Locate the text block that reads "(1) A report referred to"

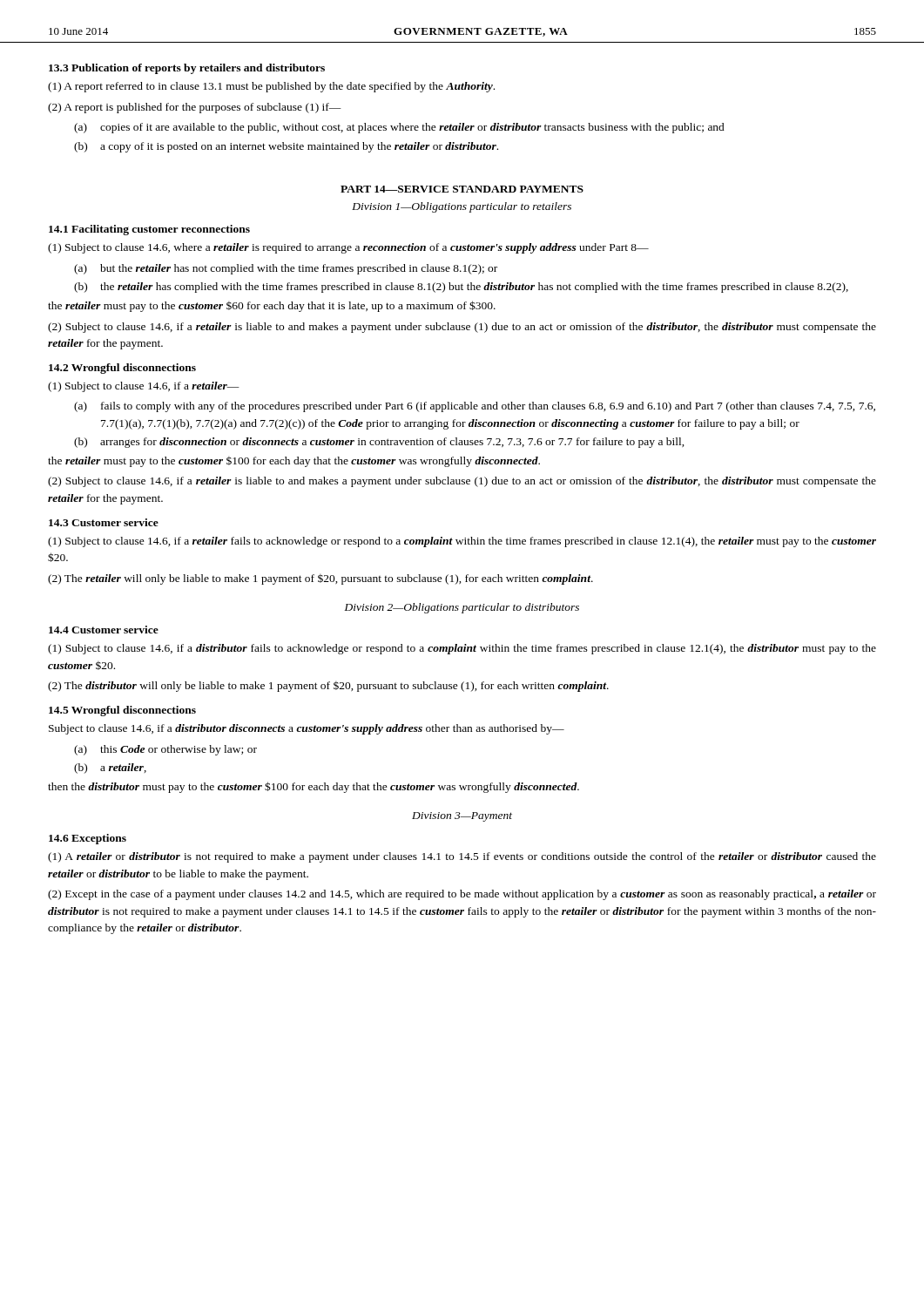(272, 86)
